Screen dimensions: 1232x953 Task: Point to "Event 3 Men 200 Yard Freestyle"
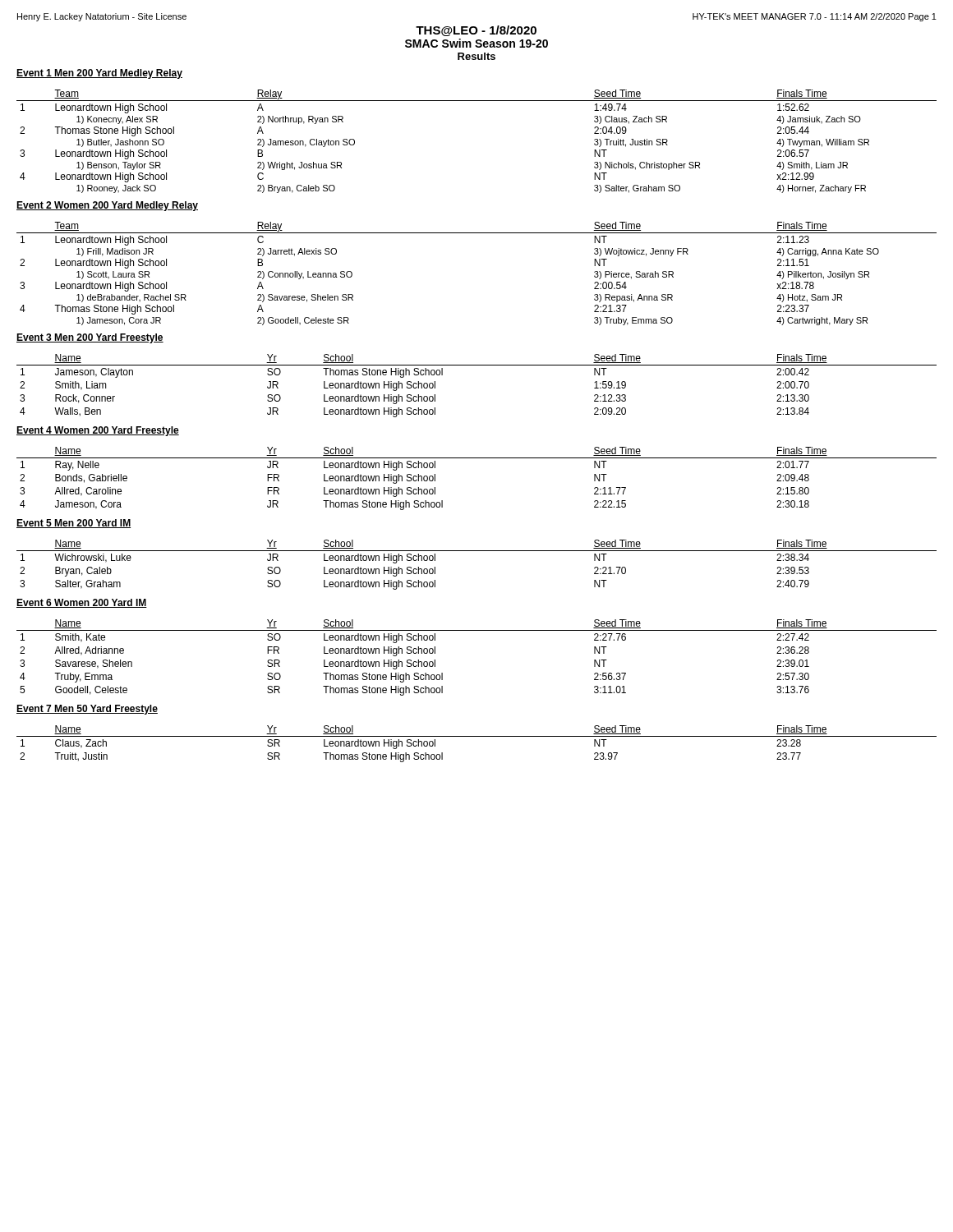[x=90, y=338]
